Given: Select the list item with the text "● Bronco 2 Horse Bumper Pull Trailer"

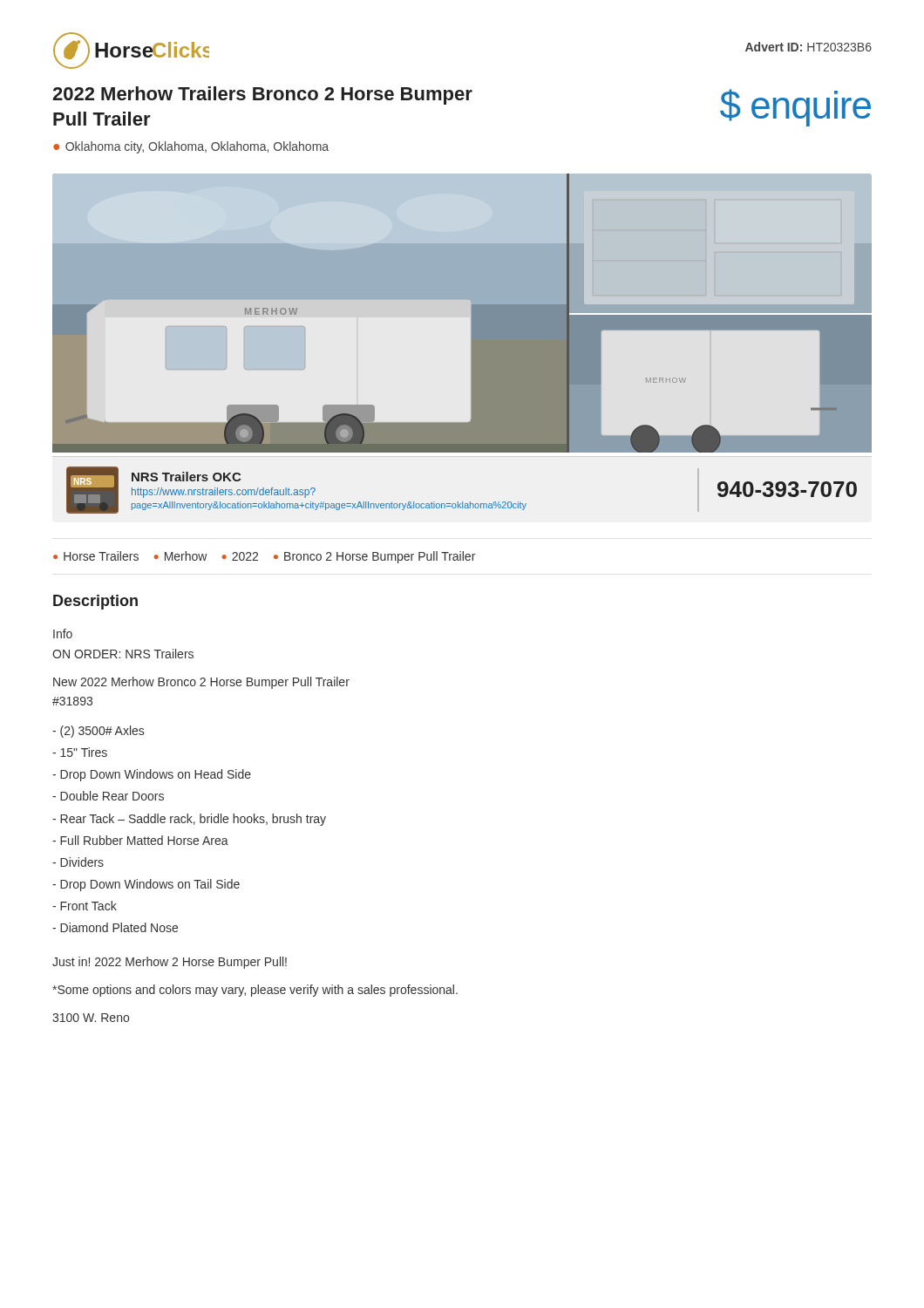Looking at the screenshot, I should tap(374, 556).
